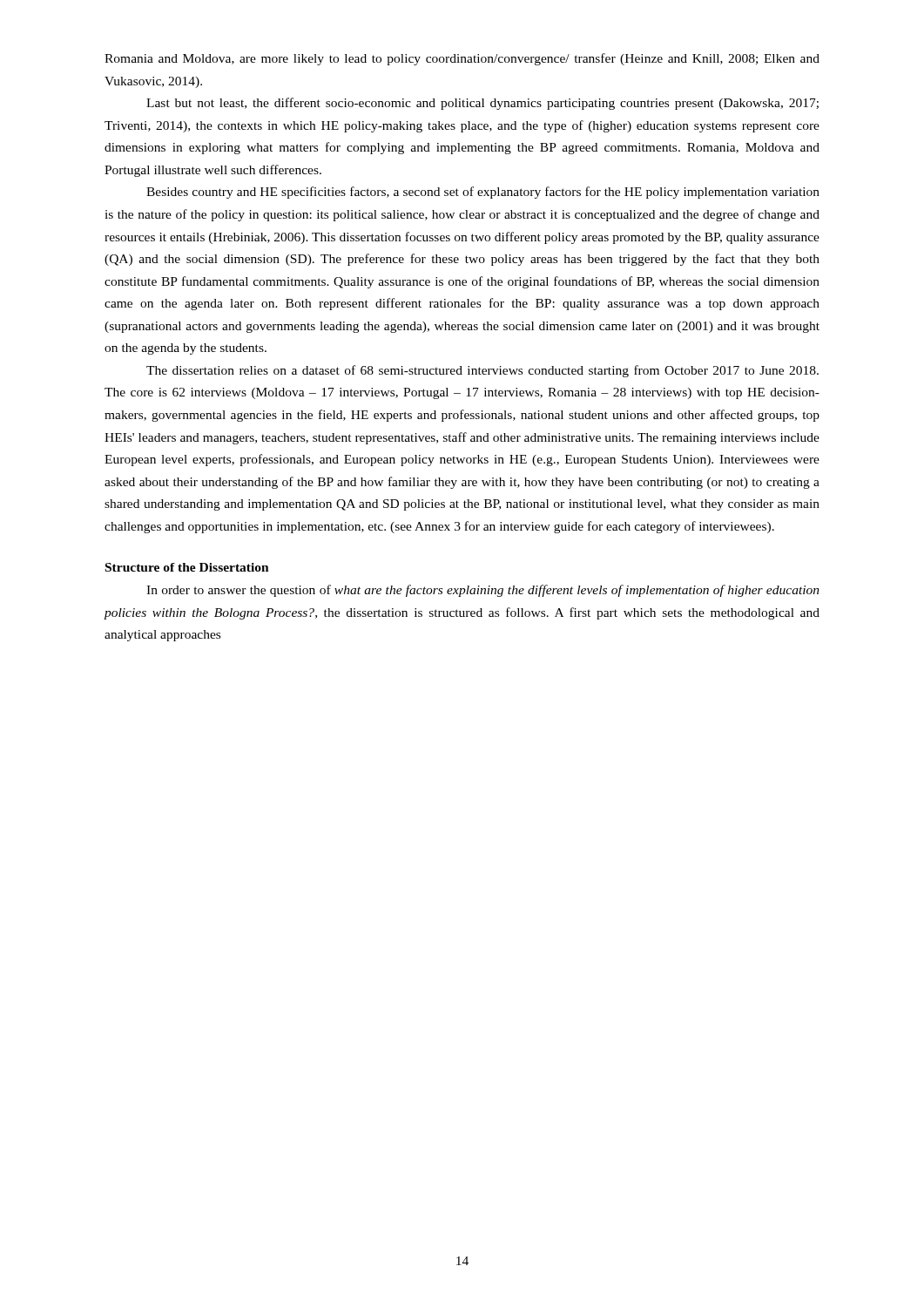Viewport: 924px width, 1307px height.
Task: Point to the element starting "Besides country and HE specificities"
Action: [x=462, y=270]
